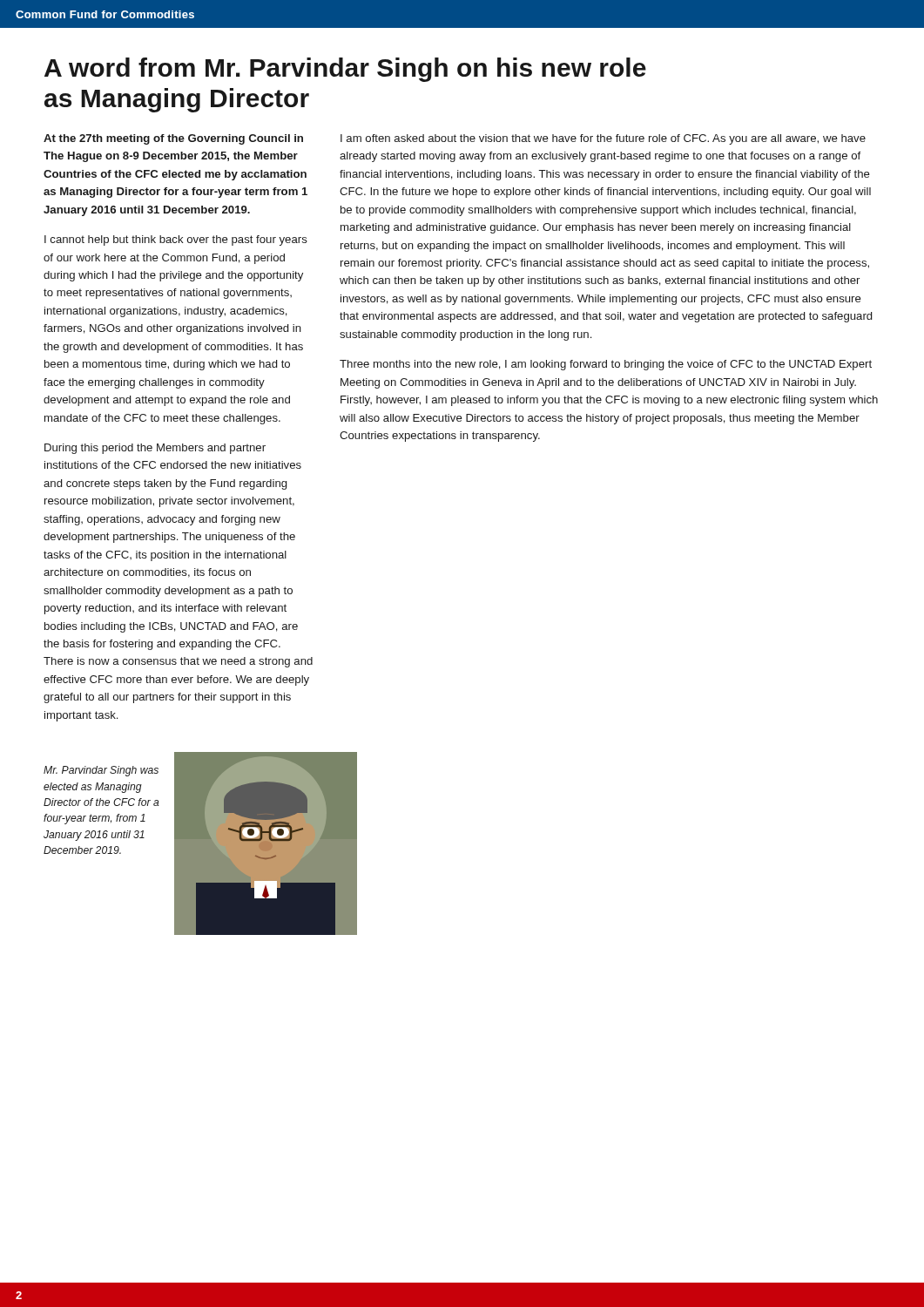Select the text block with the text "Three months into the new role,"
This screenshot has width=924, height=1307.
point(609,400)
